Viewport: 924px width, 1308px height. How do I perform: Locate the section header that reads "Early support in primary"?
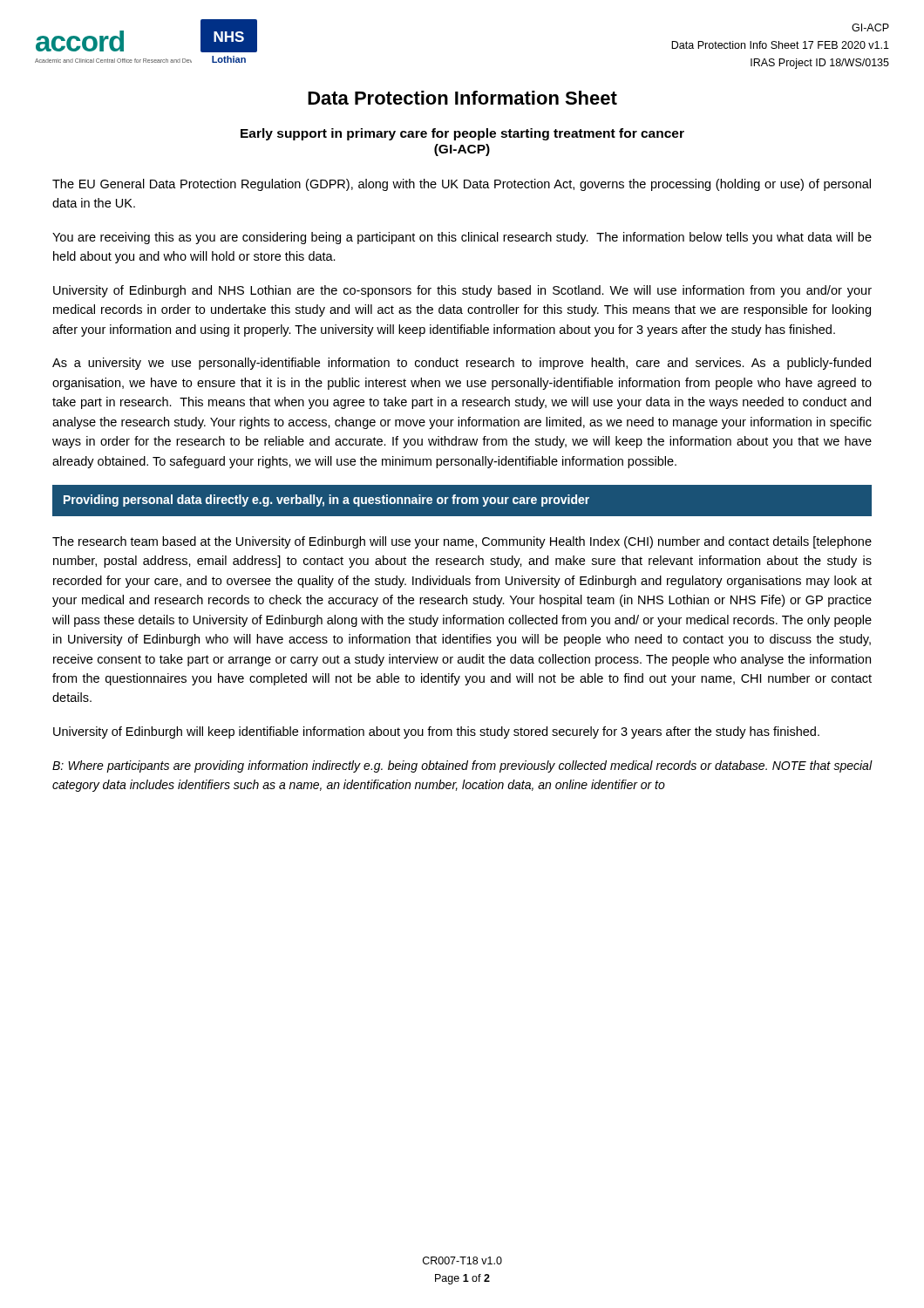tap(462, 141)
